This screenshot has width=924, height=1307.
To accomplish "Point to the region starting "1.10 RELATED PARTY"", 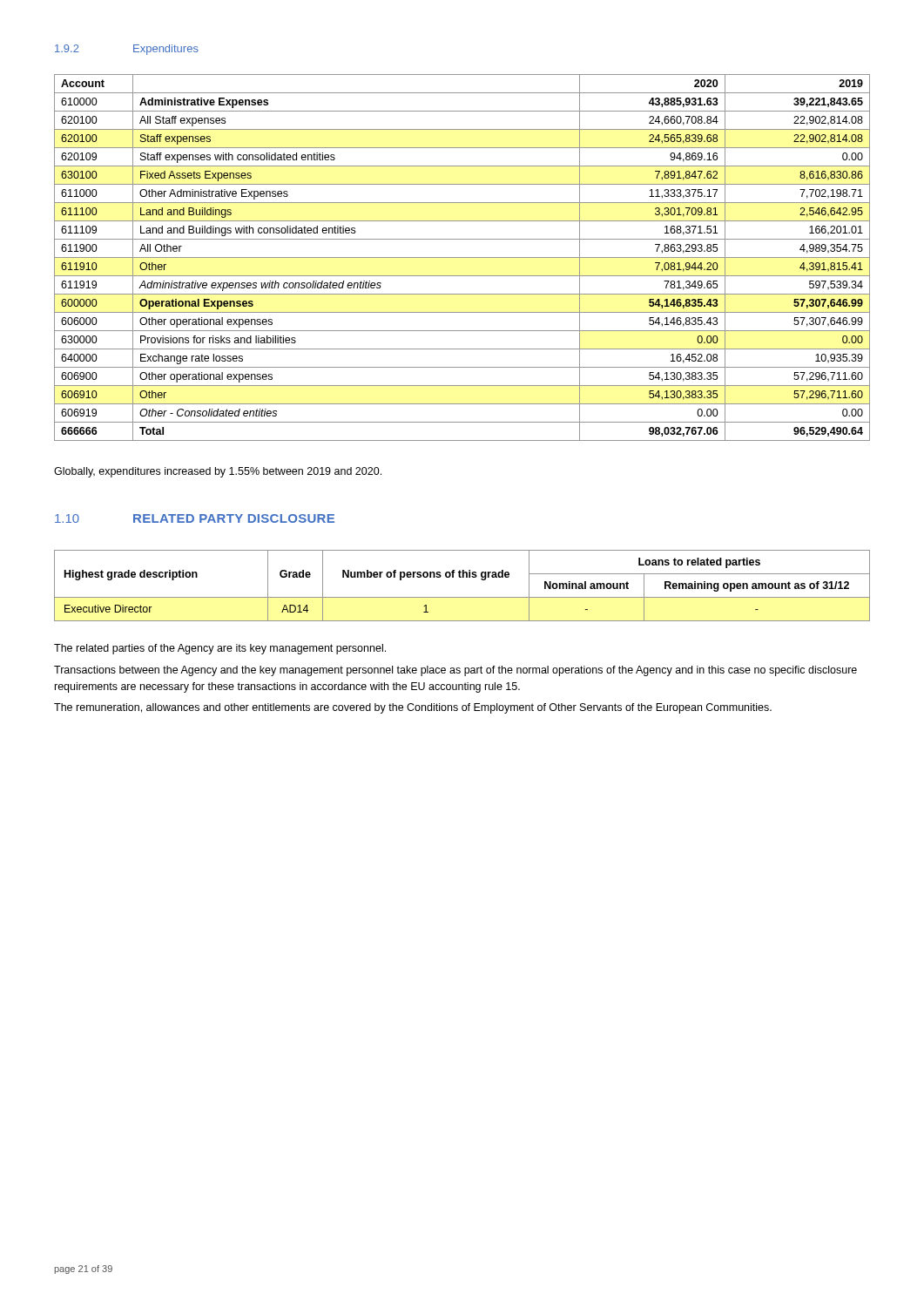I will tap(195, 518).
